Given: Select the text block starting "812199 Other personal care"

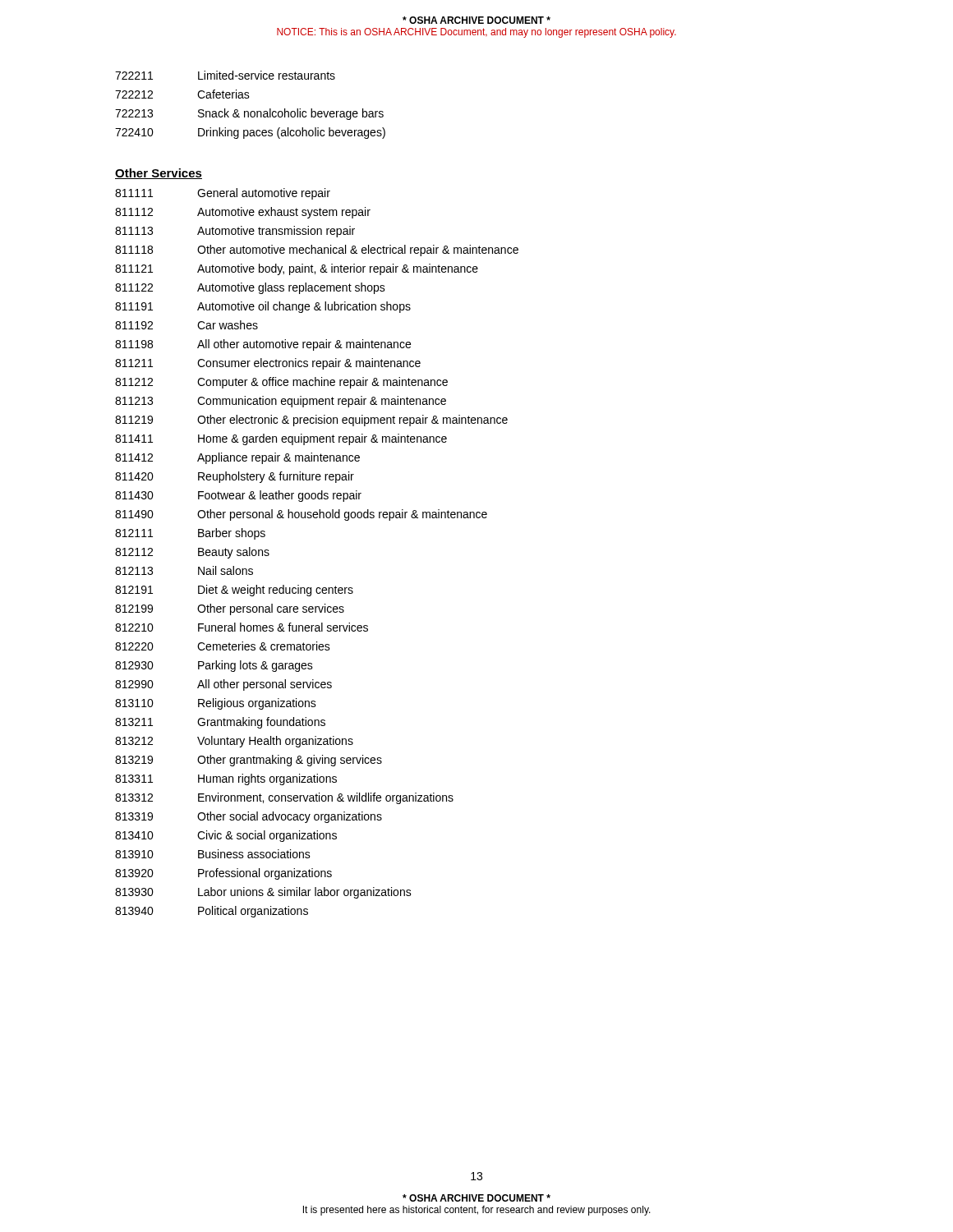Looking at the screenshot, I should click(x=230, y=609).
